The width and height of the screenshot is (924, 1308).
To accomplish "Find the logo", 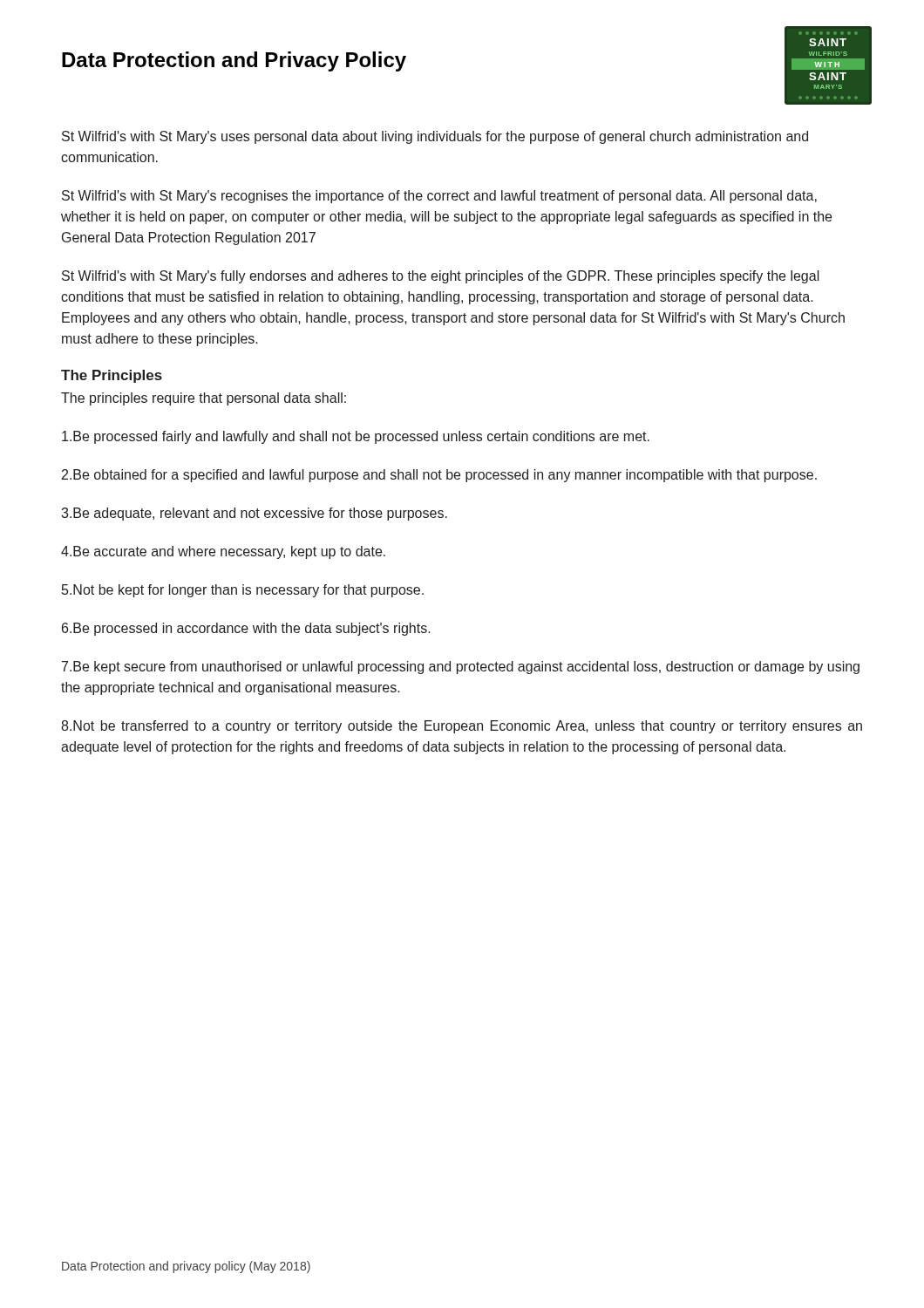I will (828, 65).
